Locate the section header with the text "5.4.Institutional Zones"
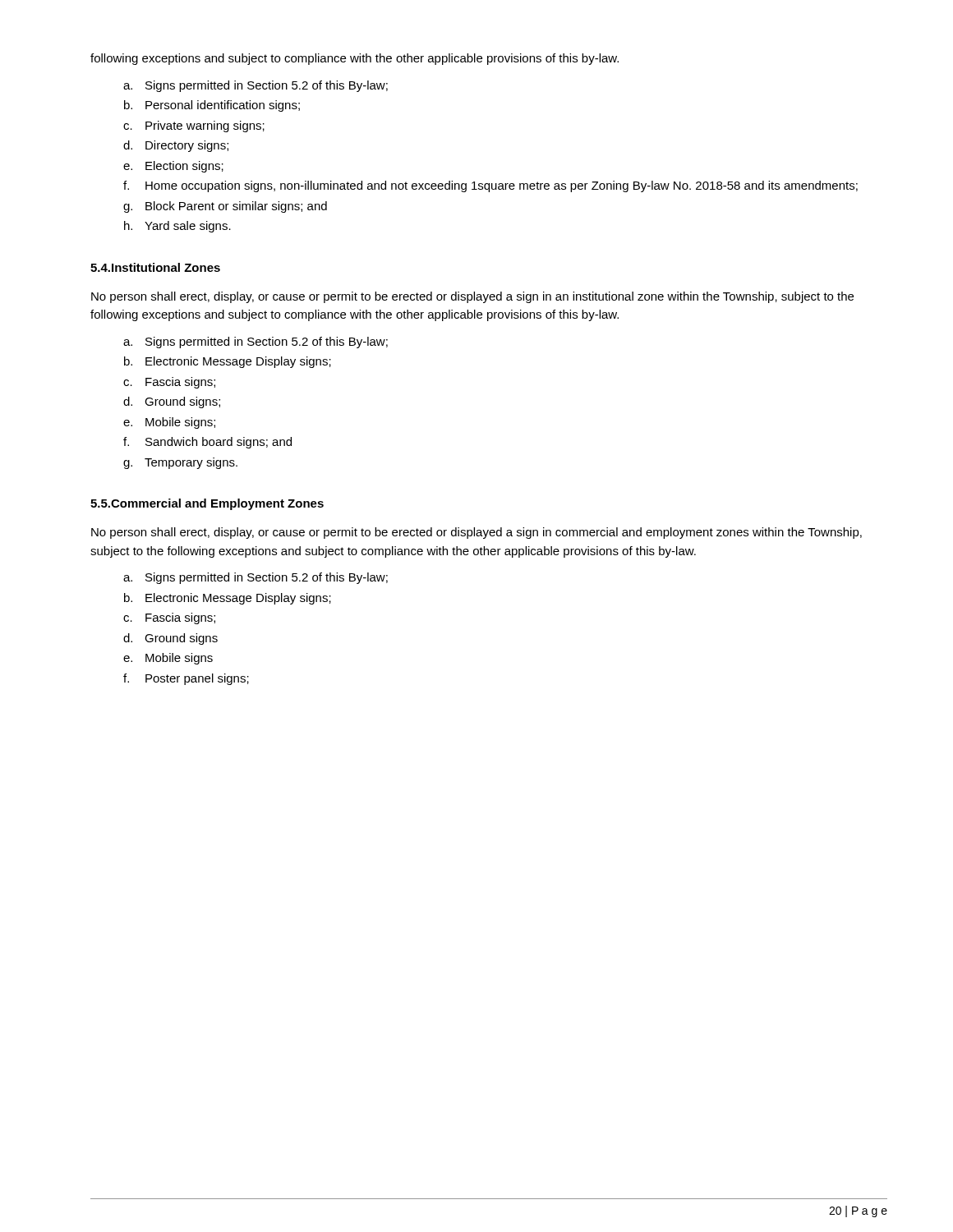The height and width of the screenshot is (1232, 953). [x=155, y=267]
